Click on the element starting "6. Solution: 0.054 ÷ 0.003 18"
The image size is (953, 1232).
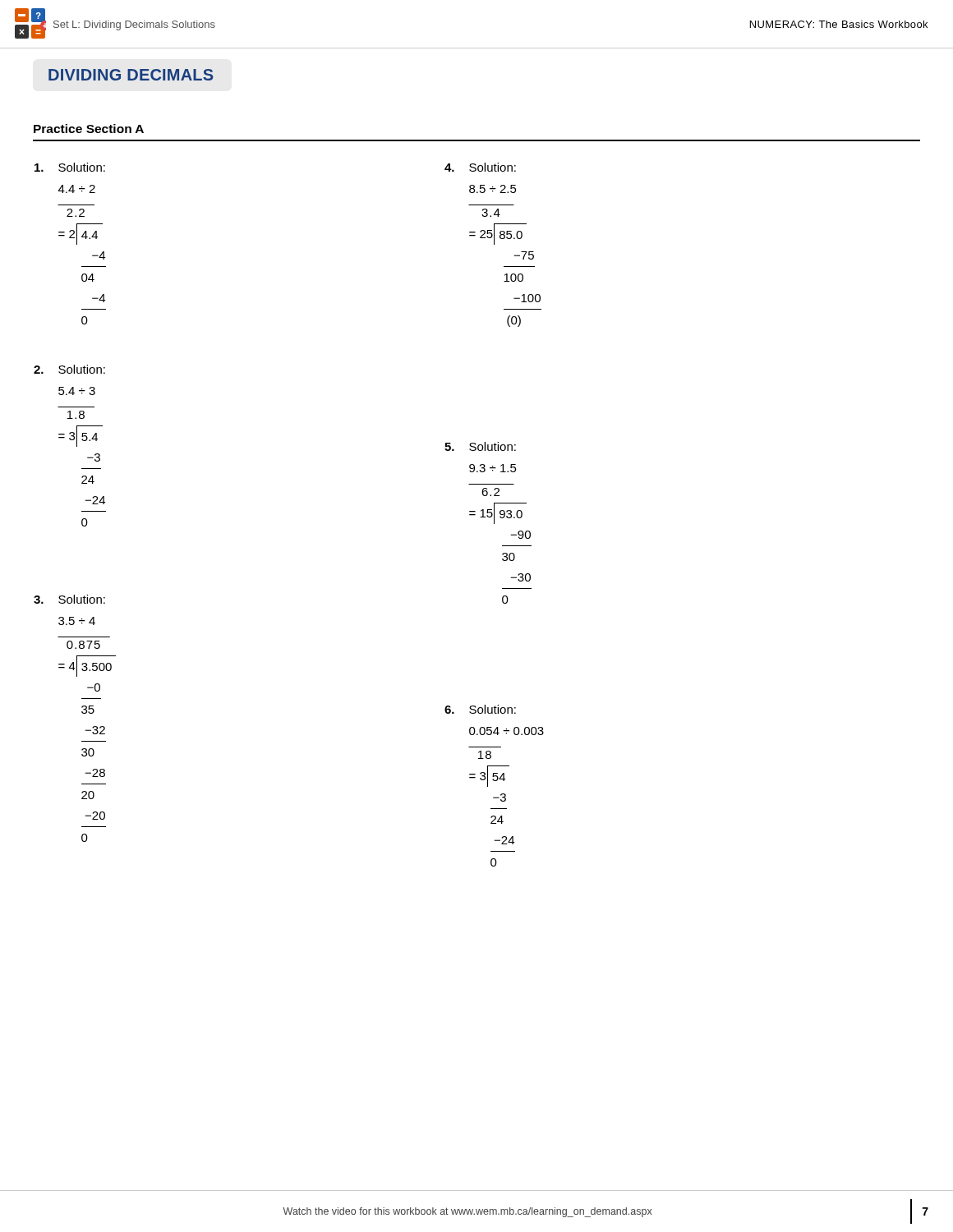(x=494, y=786)
